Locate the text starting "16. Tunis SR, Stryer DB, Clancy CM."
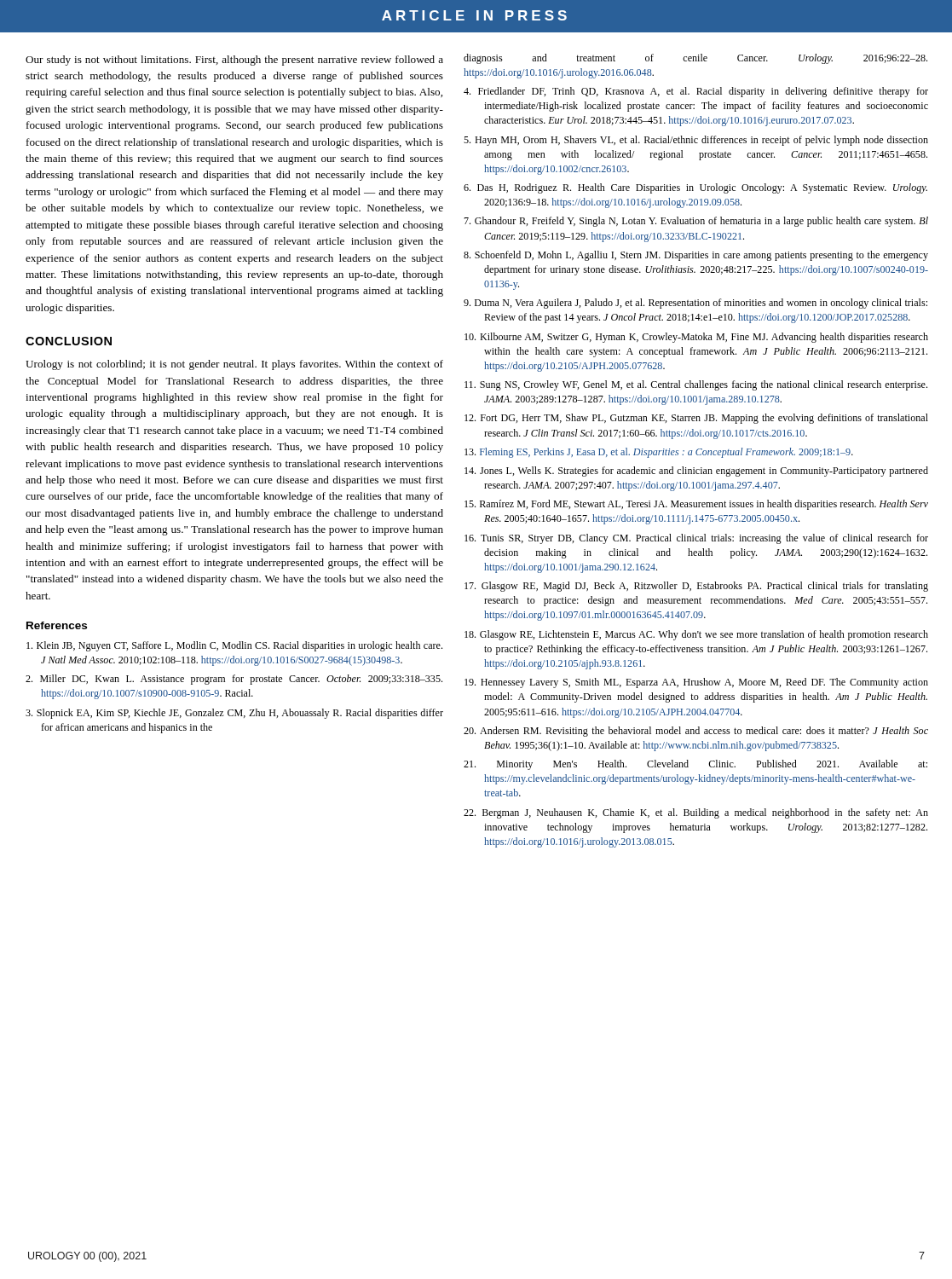 (696, 552)
